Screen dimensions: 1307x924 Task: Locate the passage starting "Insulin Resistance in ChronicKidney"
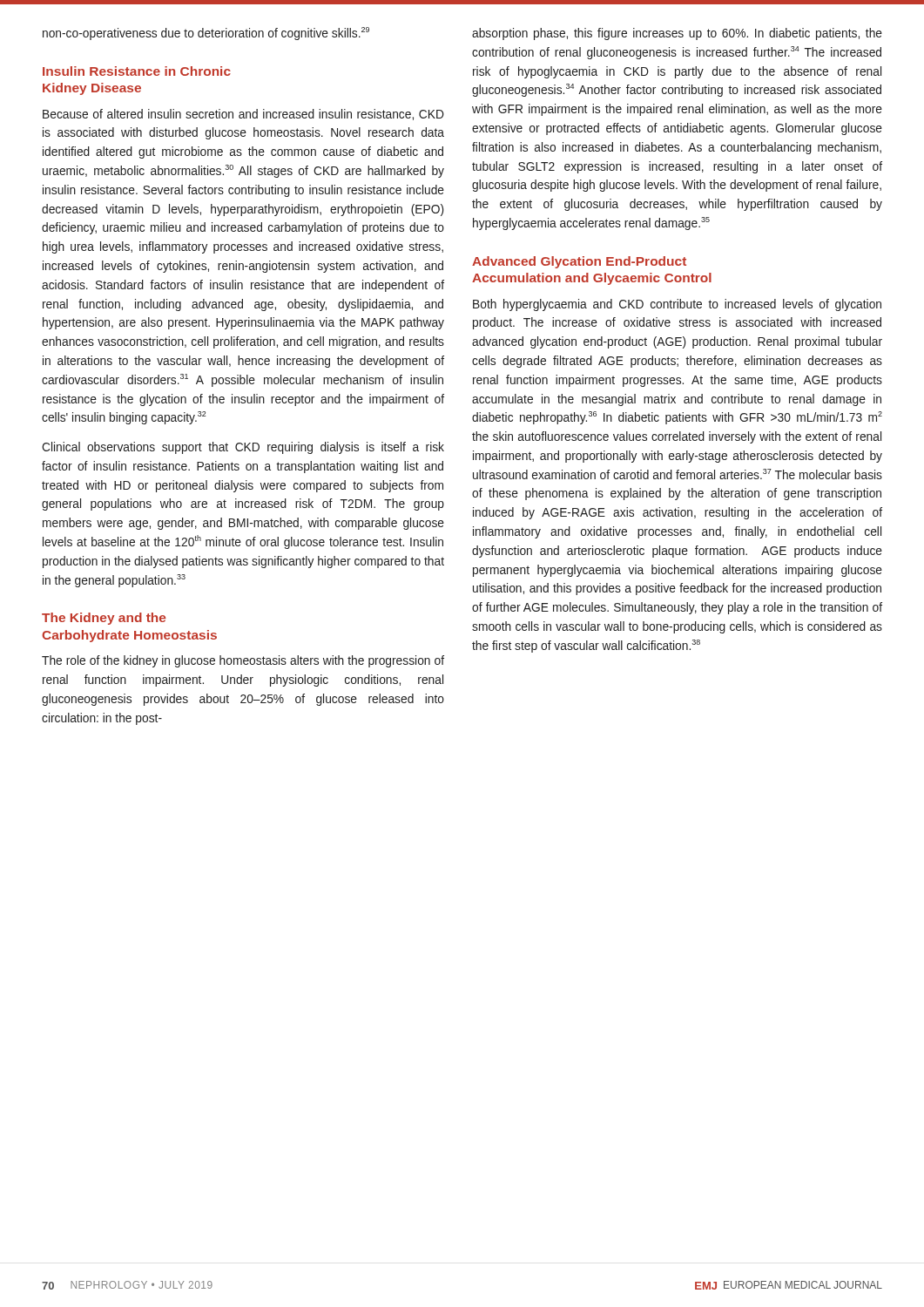click(x=136, y=79)
